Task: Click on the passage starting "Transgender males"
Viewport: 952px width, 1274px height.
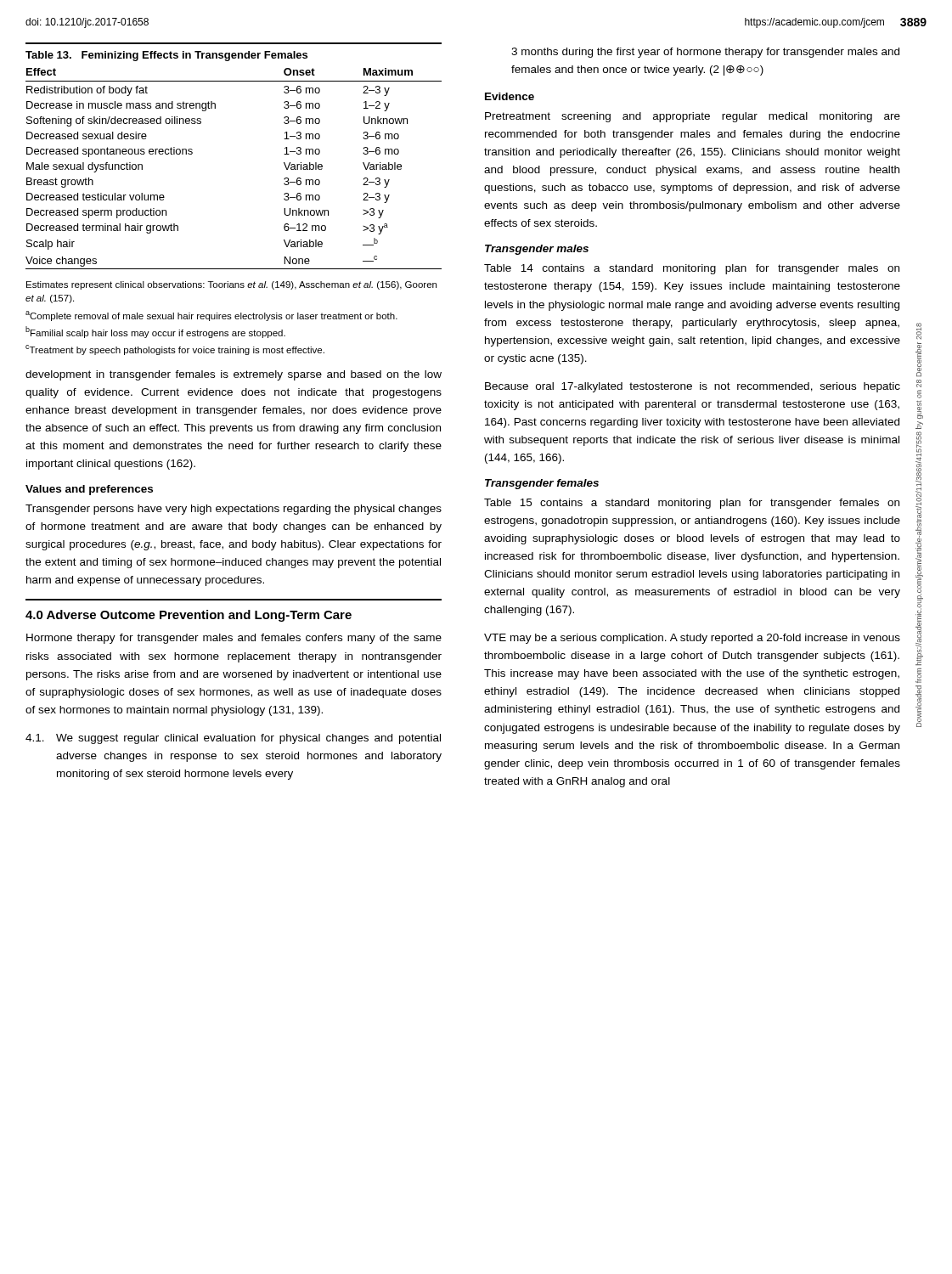Action: (x=537, y=249)
